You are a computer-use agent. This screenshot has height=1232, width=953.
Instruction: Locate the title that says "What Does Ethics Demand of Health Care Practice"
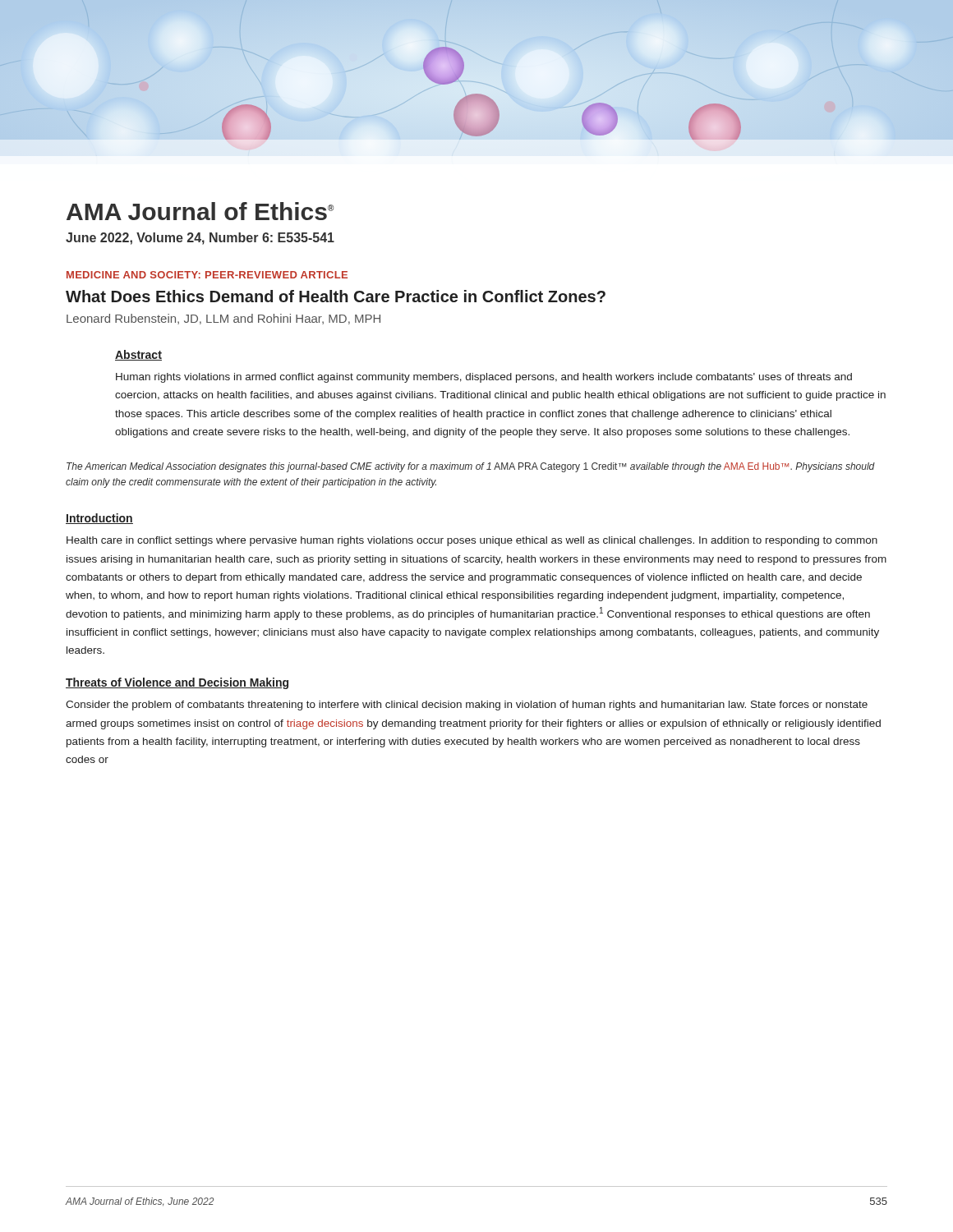tap(336, 296)
